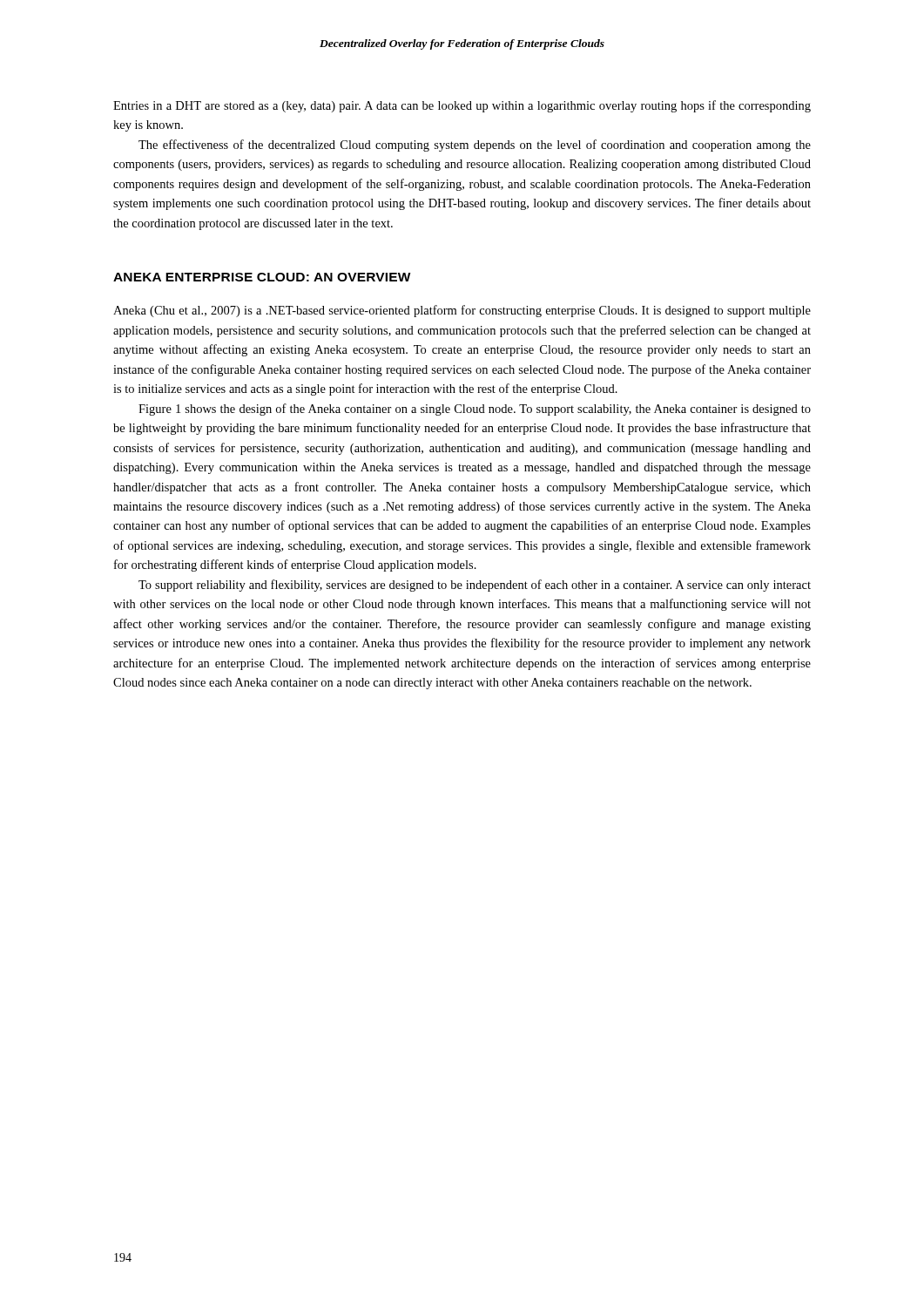924x1307 pixels.
Task: Locate the block of text that opens with "Aneka (Chu et al., 2007) is a"
Action: click(462, 350)
